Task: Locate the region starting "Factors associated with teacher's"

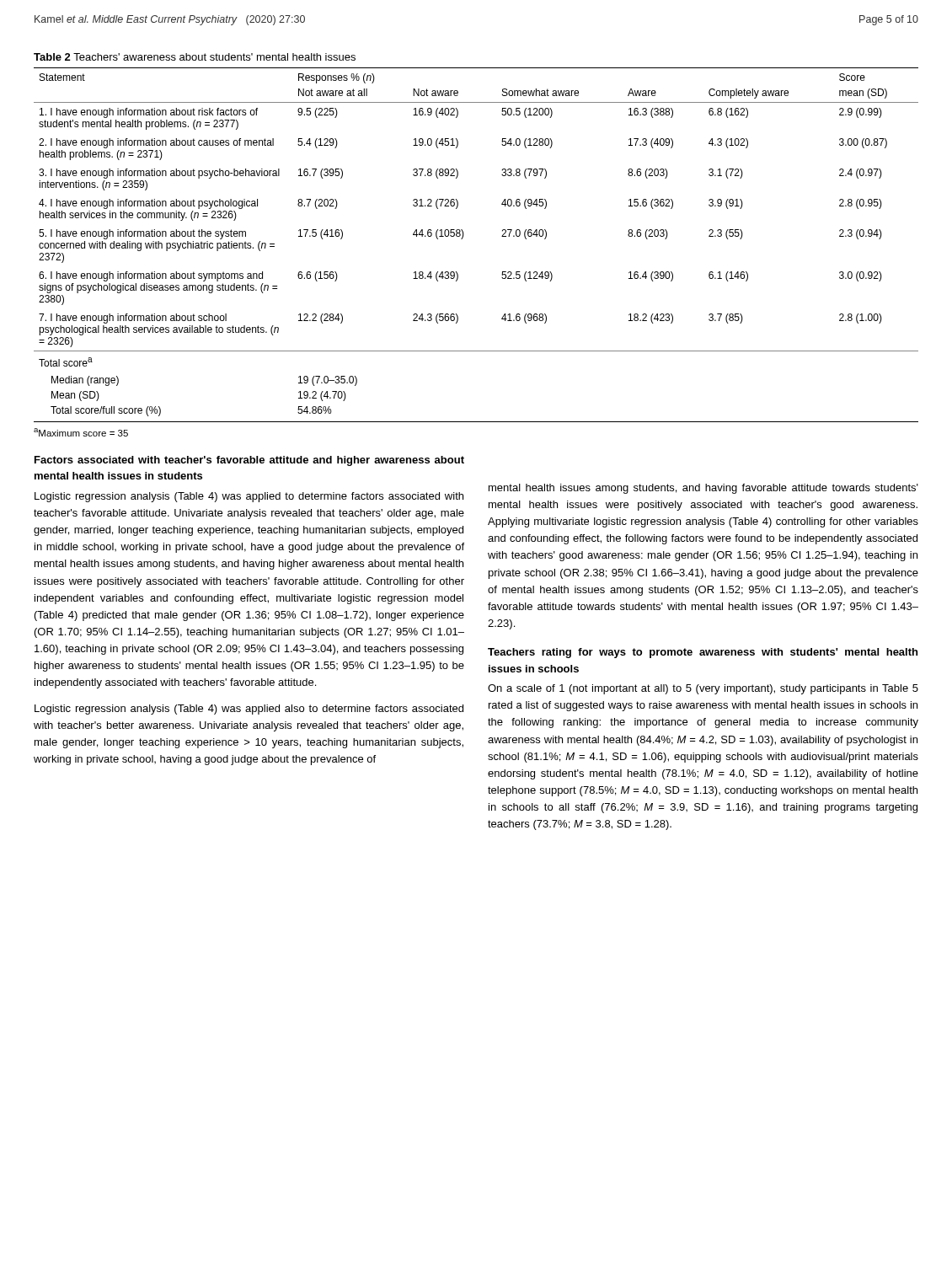Action: pos(249,468)
